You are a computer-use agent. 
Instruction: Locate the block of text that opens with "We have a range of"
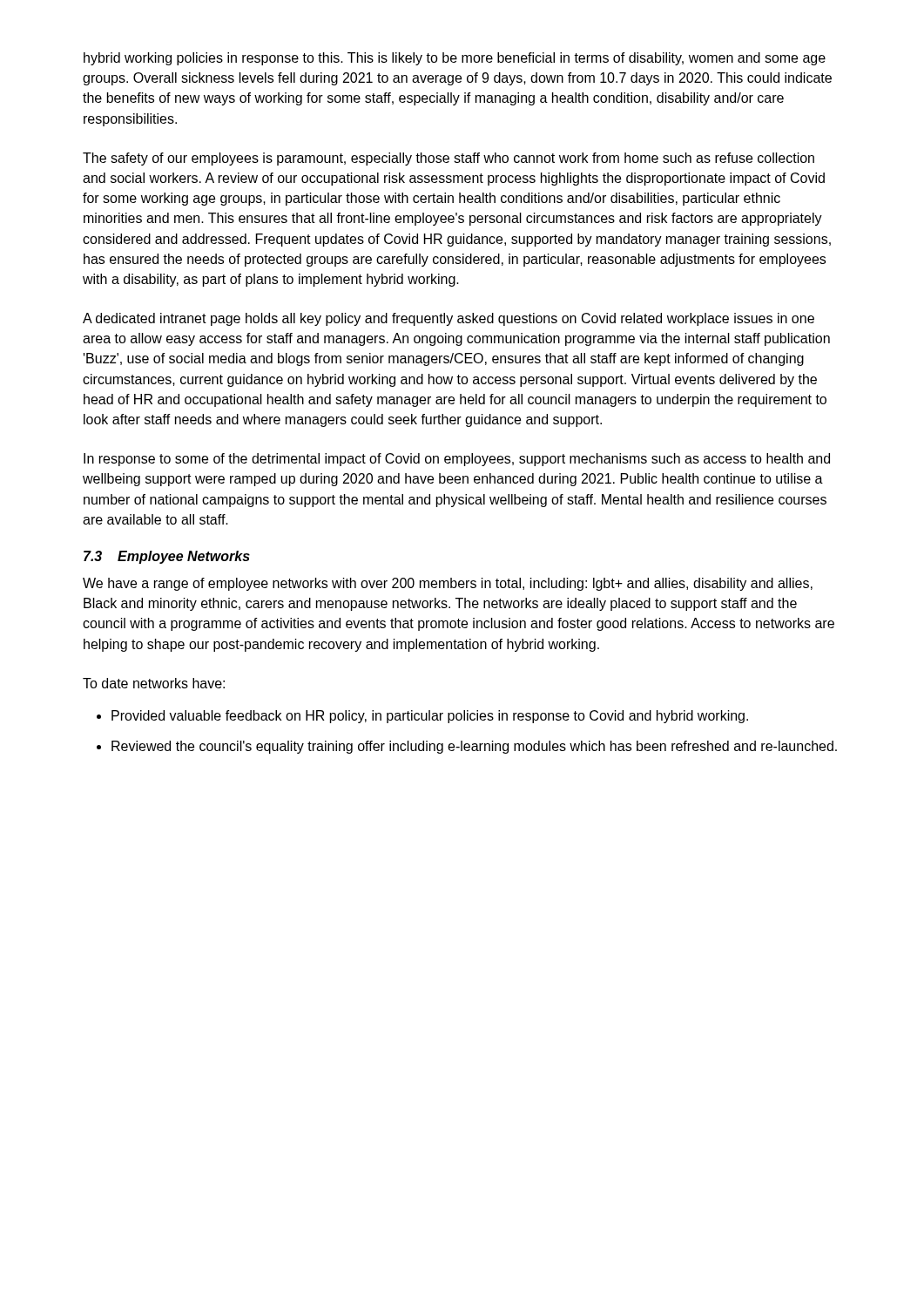click(459, 614)
